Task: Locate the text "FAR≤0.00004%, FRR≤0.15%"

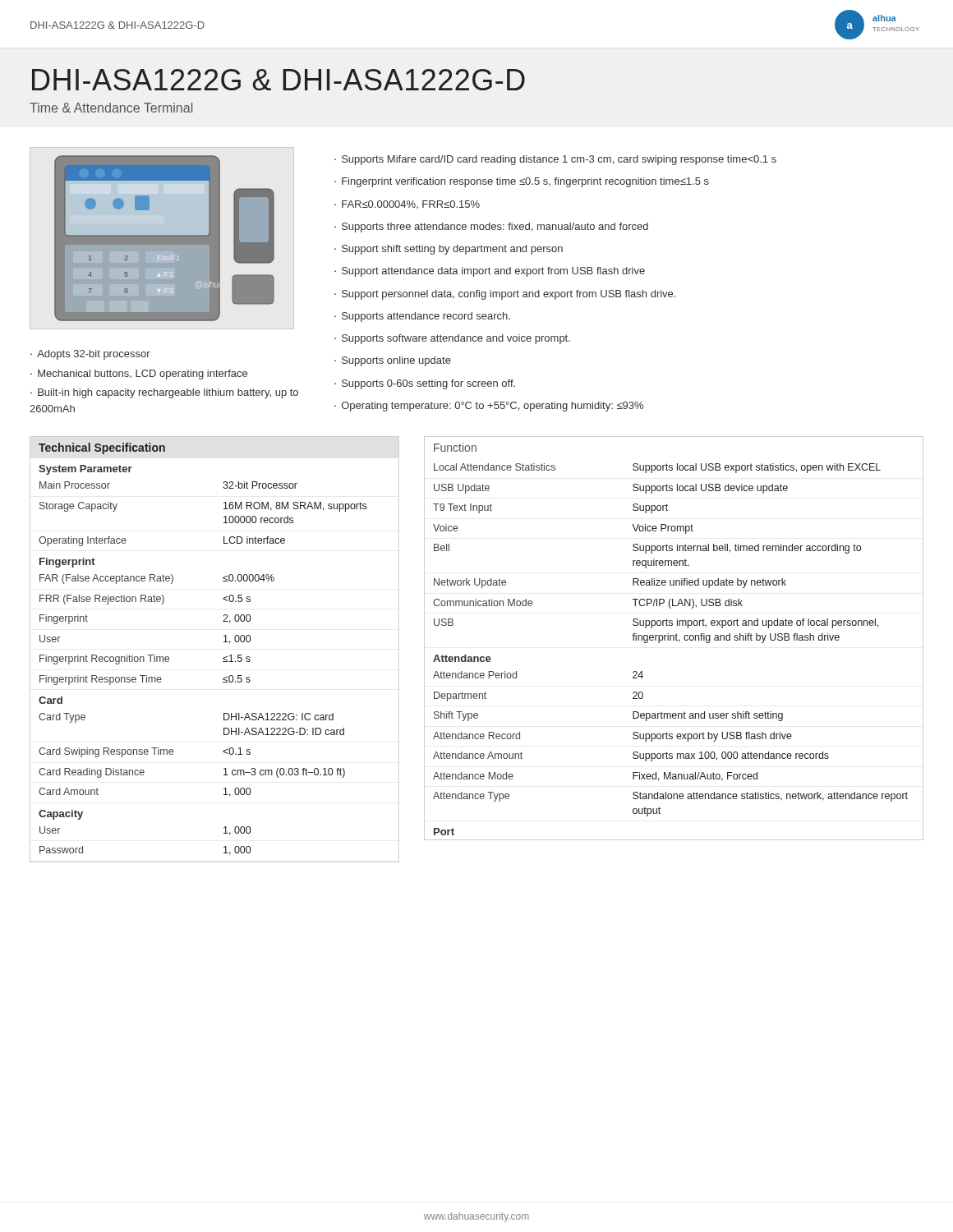Action: point(410,204)
